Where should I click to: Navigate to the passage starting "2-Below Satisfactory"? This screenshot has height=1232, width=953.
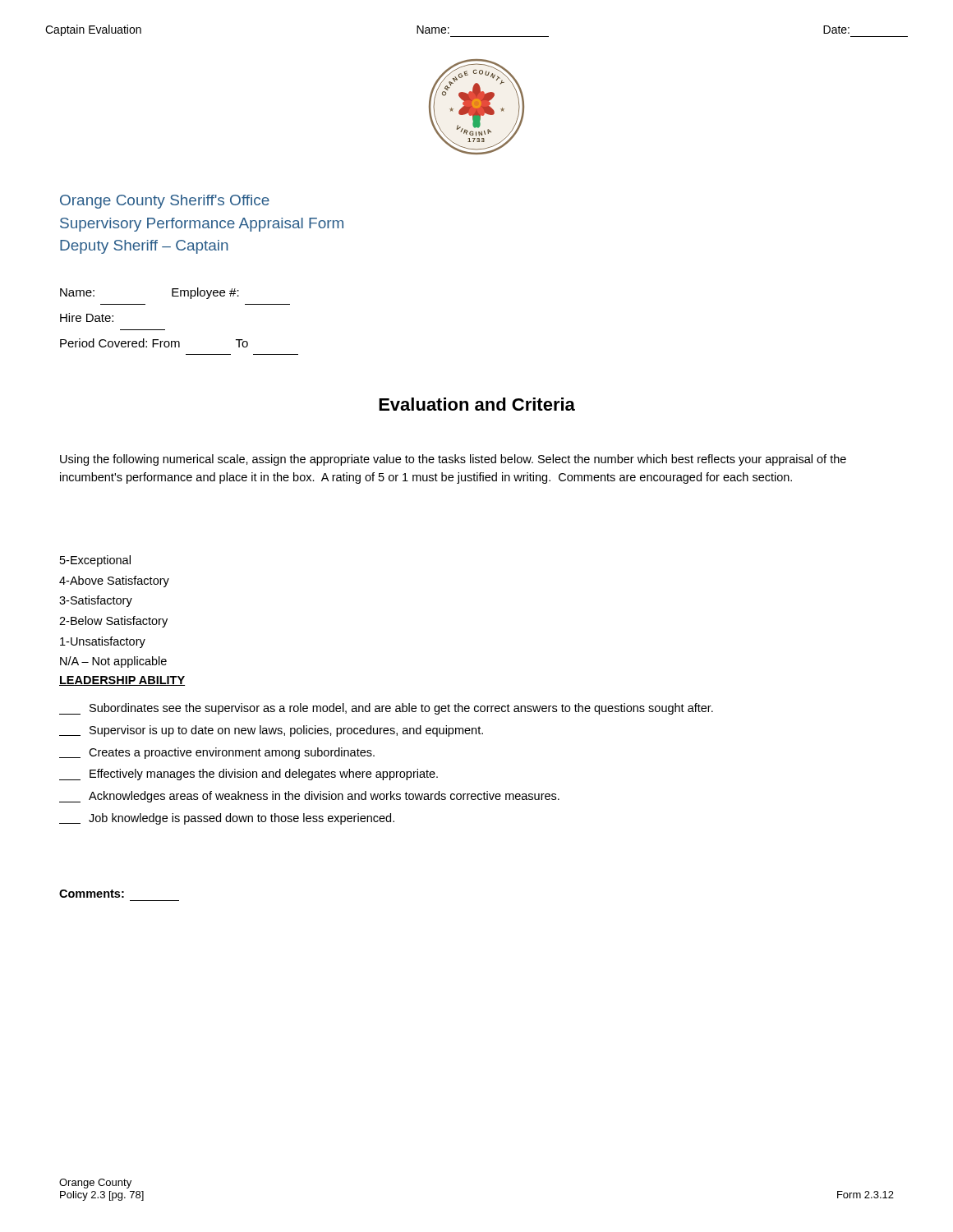113,621
